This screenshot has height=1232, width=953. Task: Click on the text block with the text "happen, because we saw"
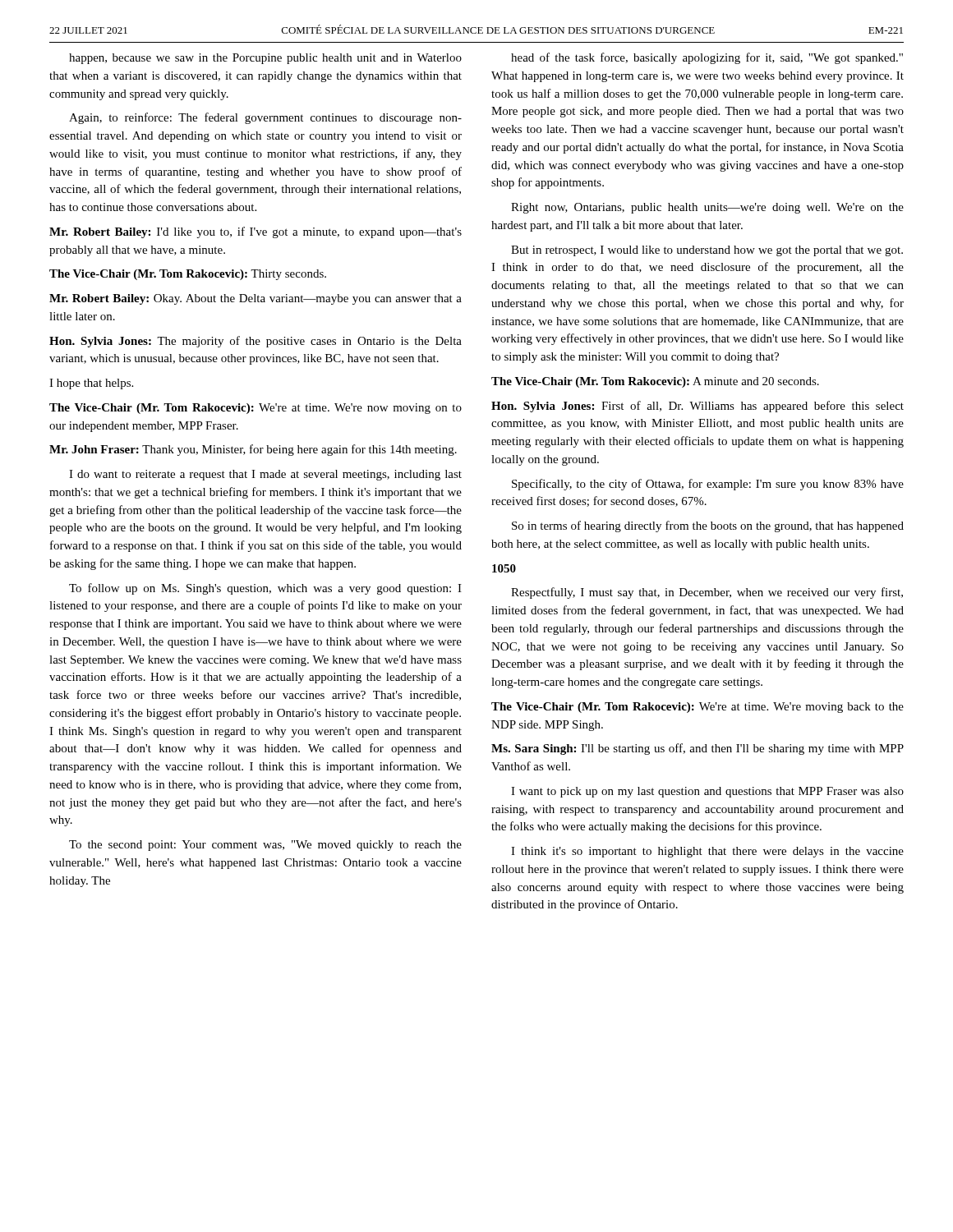(x=255, y=76)
